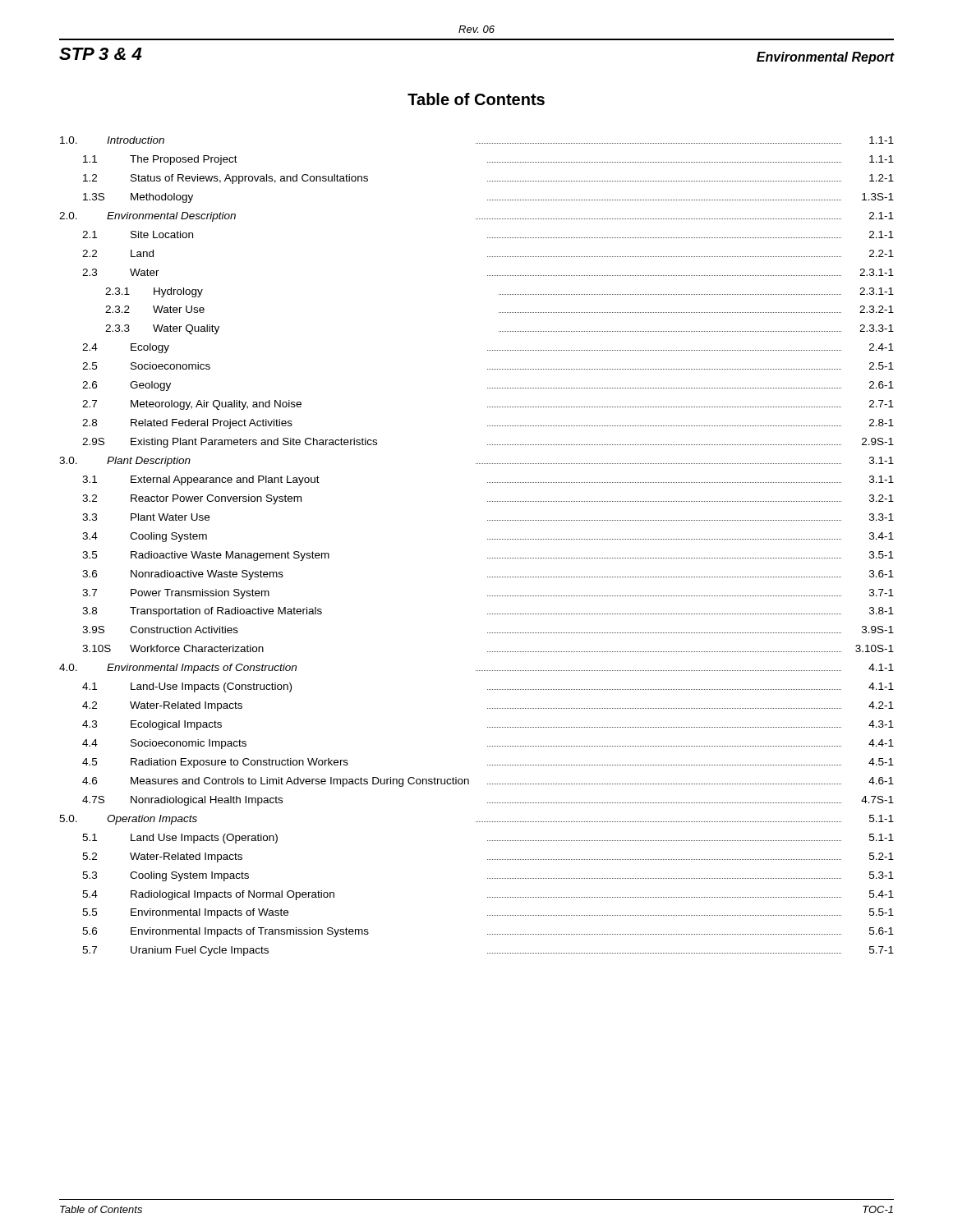This screenshot has width=953, height=1232.
Task: Click on the text block starting "3.8 Transportation of Radioactive Materials 3.8-1"
Action: pyautogui.click(x=476, y=612)
